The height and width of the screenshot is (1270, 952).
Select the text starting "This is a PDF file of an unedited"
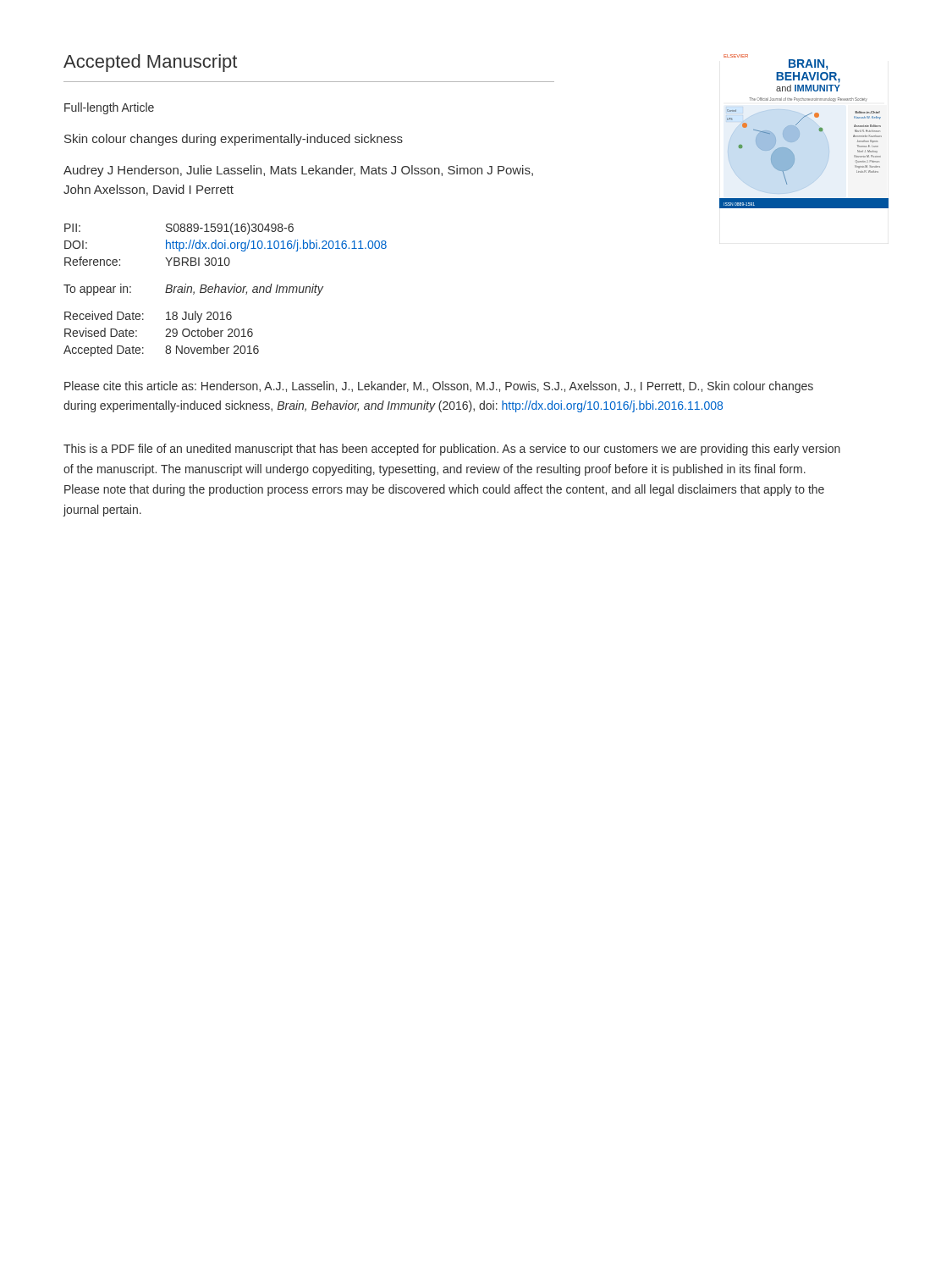452,479
